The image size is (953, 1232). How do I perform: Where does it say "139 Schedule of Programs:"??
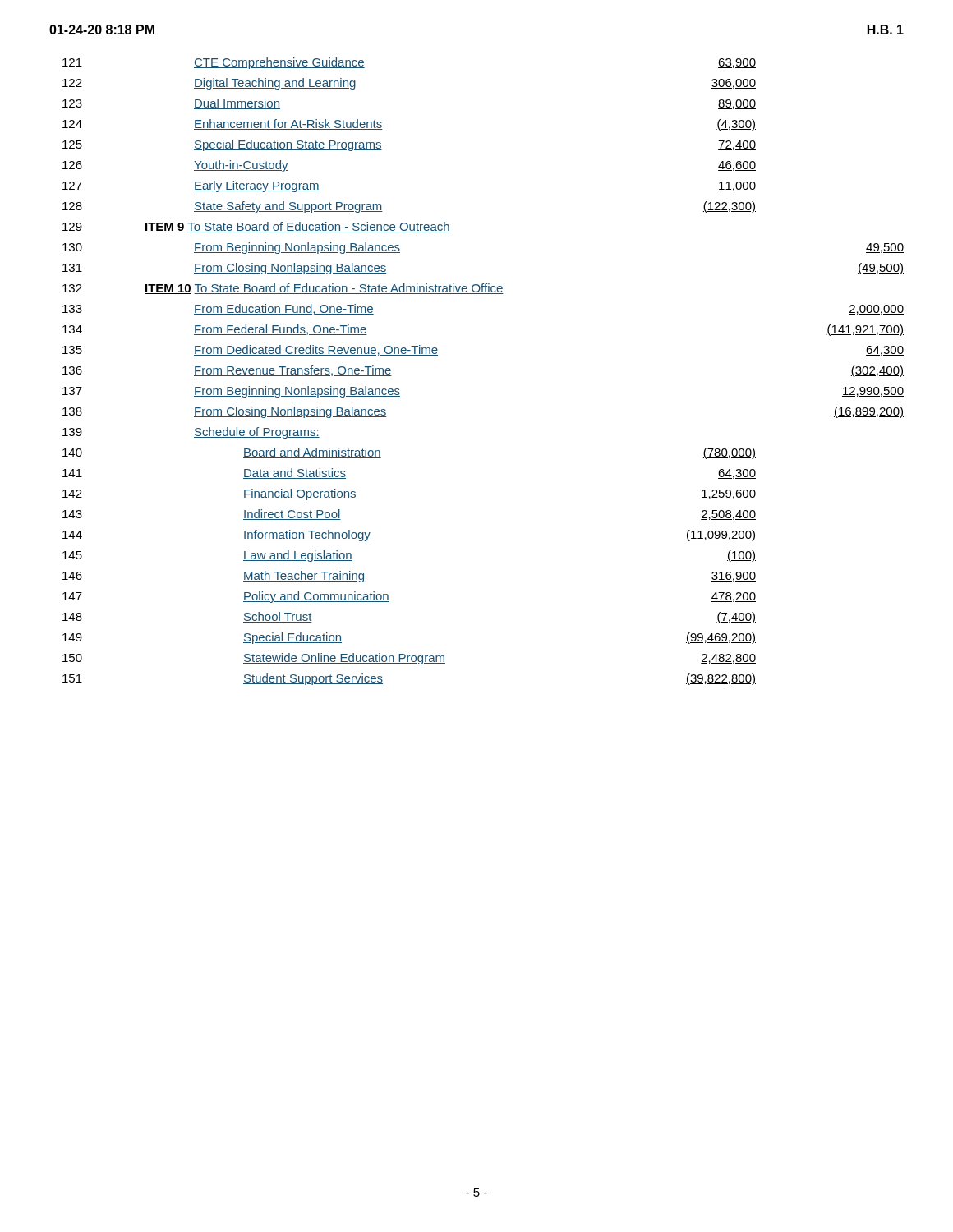pyautogui.click(x=191, y=433)
